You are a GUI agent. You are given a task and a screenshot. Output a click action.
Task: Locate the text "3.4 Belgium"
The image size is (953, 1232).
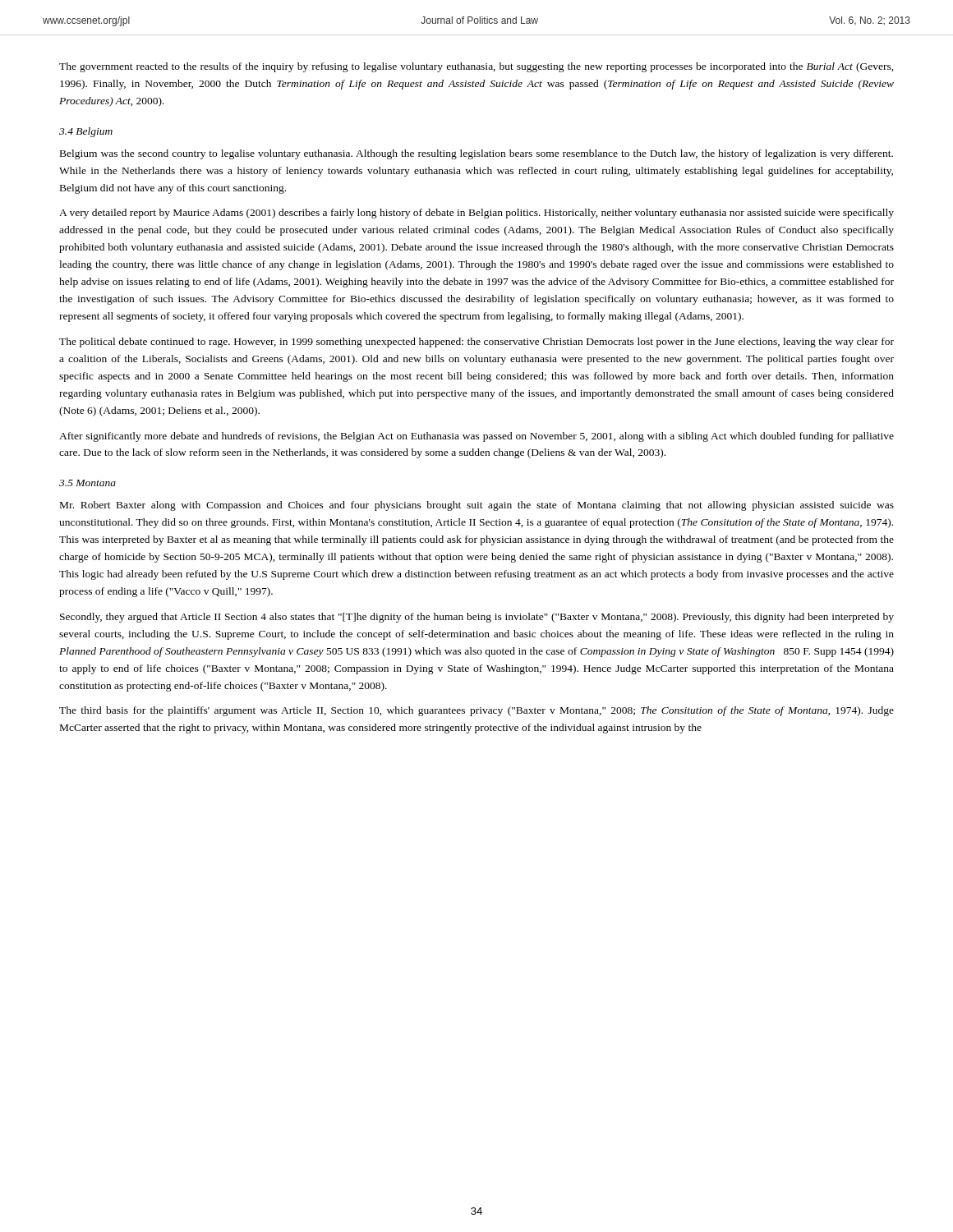pos(86,131)
